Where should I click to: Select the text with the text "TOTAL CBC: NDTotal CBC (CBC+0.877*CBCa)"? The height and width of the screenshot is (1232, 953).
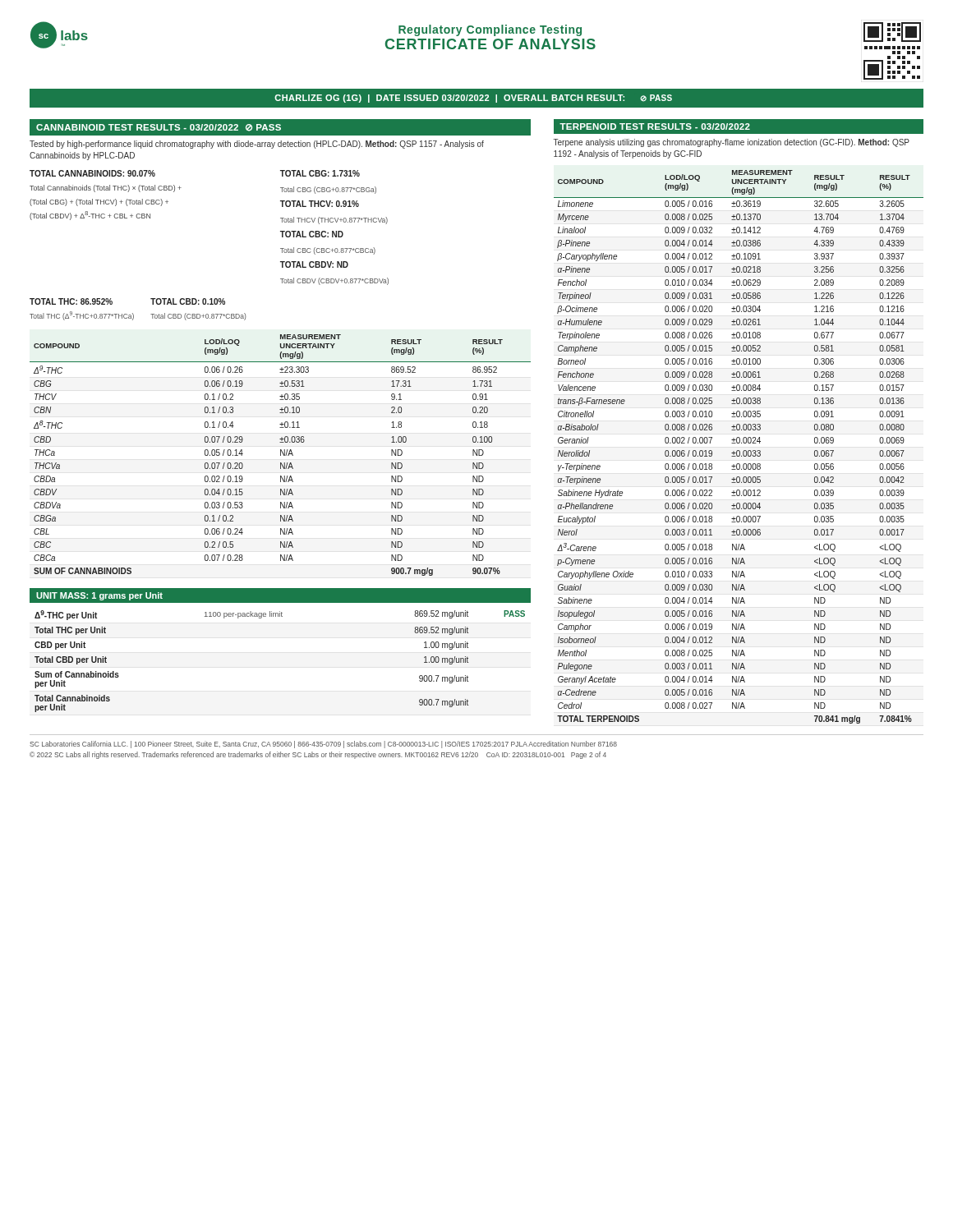tap(328, 242)
